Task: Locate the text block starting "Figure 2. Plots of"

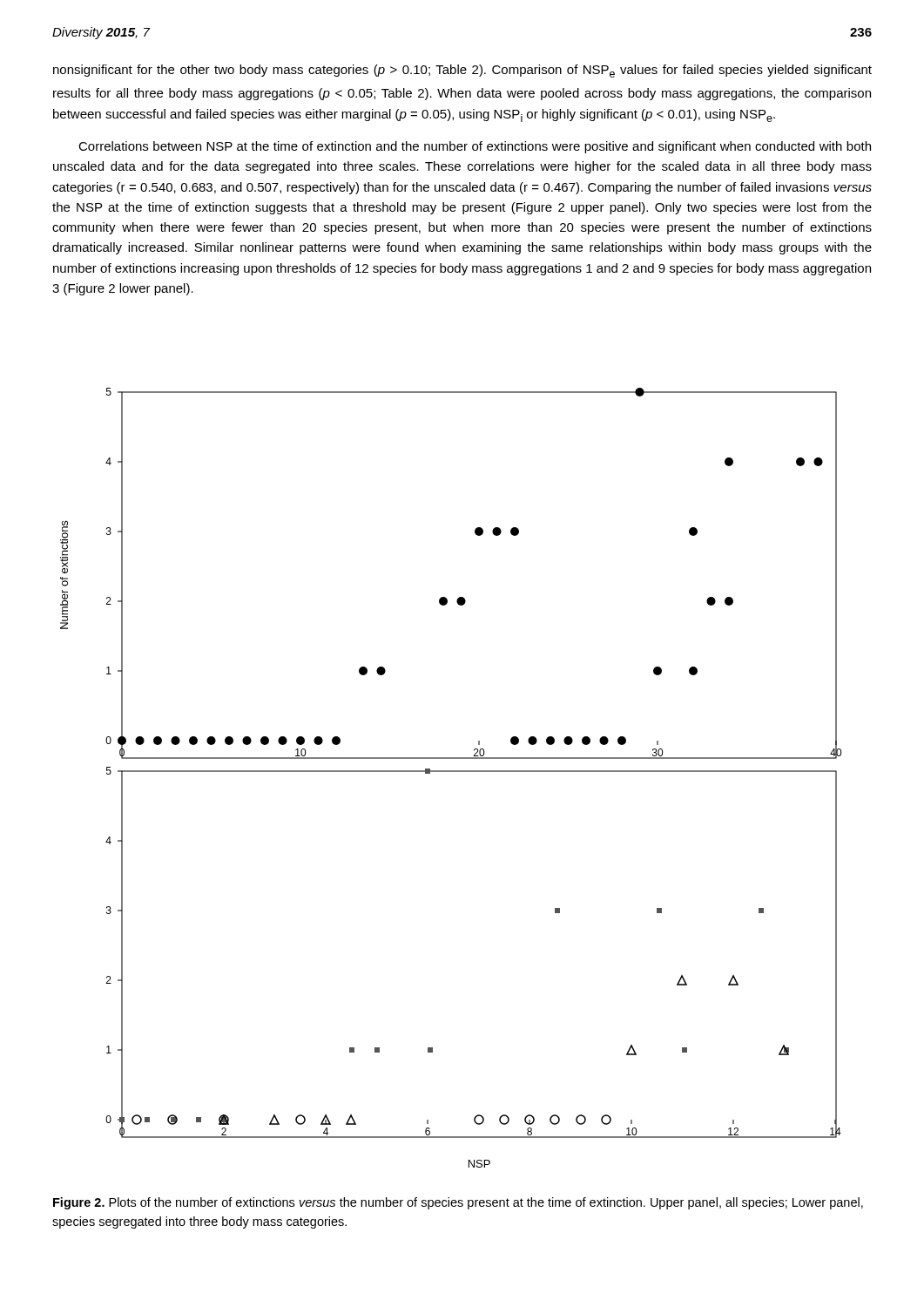Action: 462,1213
